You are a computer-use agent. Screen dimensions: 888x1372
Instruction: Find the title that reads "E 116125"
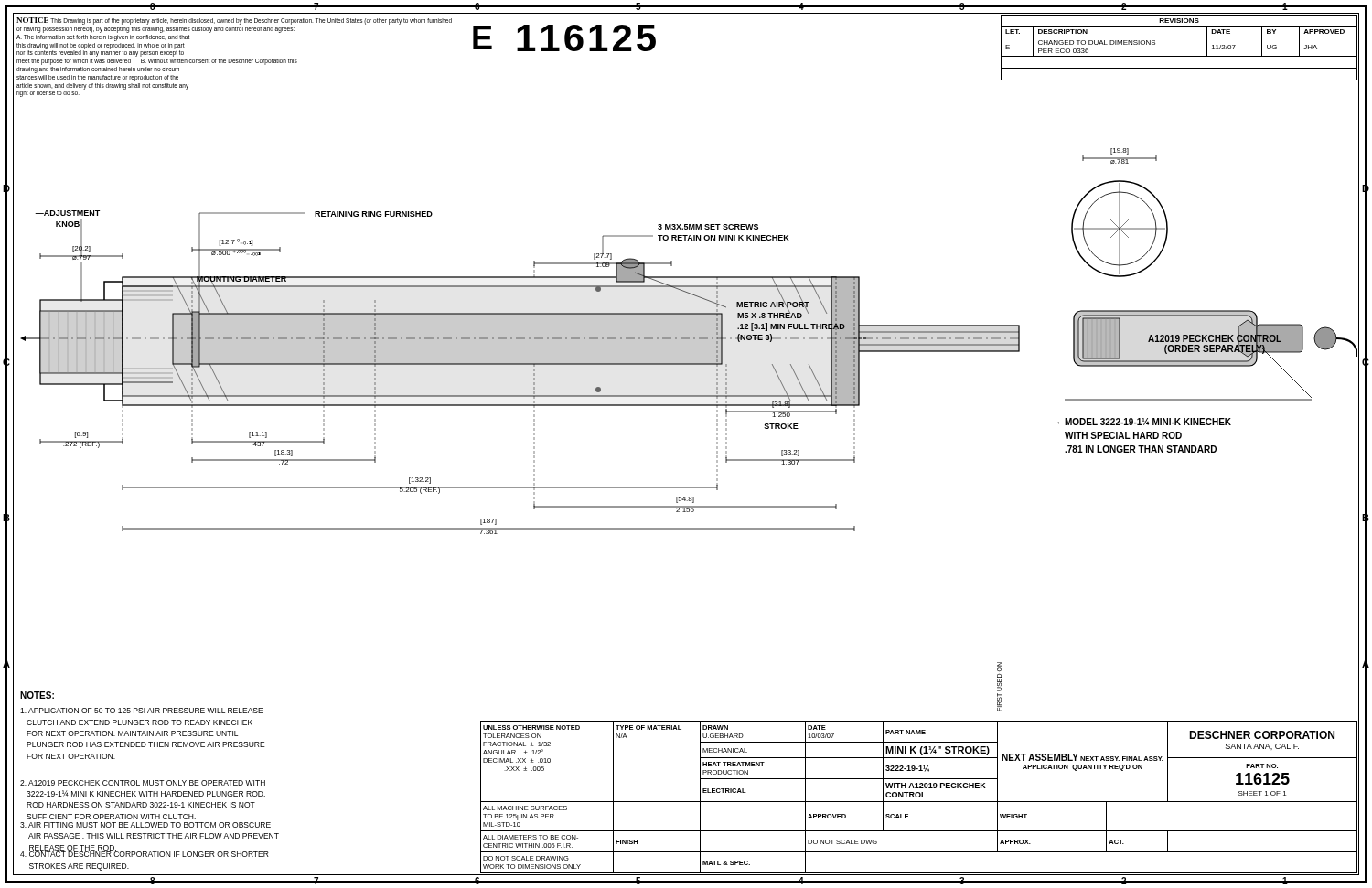565,38
